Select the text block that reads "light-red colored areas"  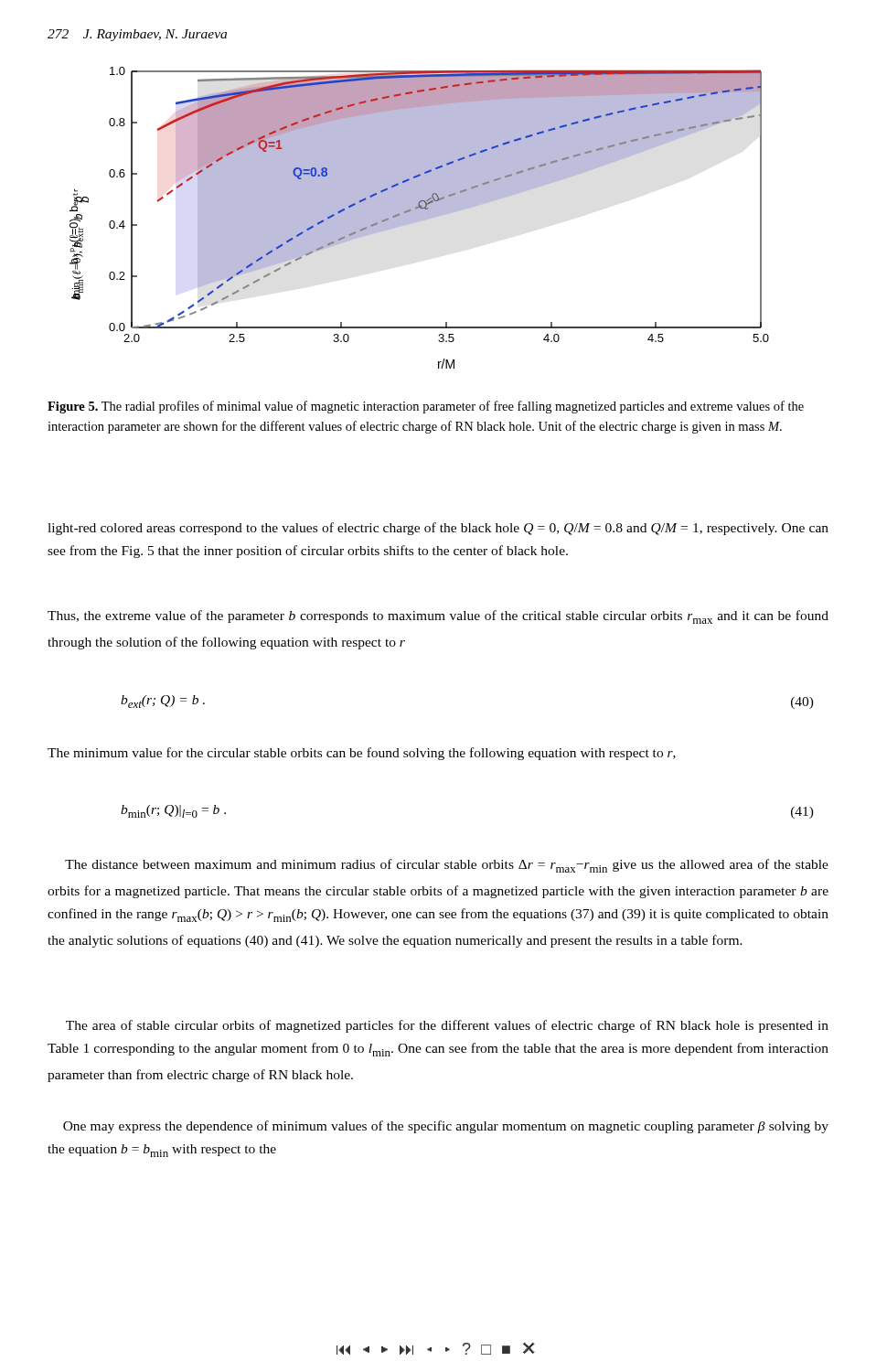tap(438, 539)
